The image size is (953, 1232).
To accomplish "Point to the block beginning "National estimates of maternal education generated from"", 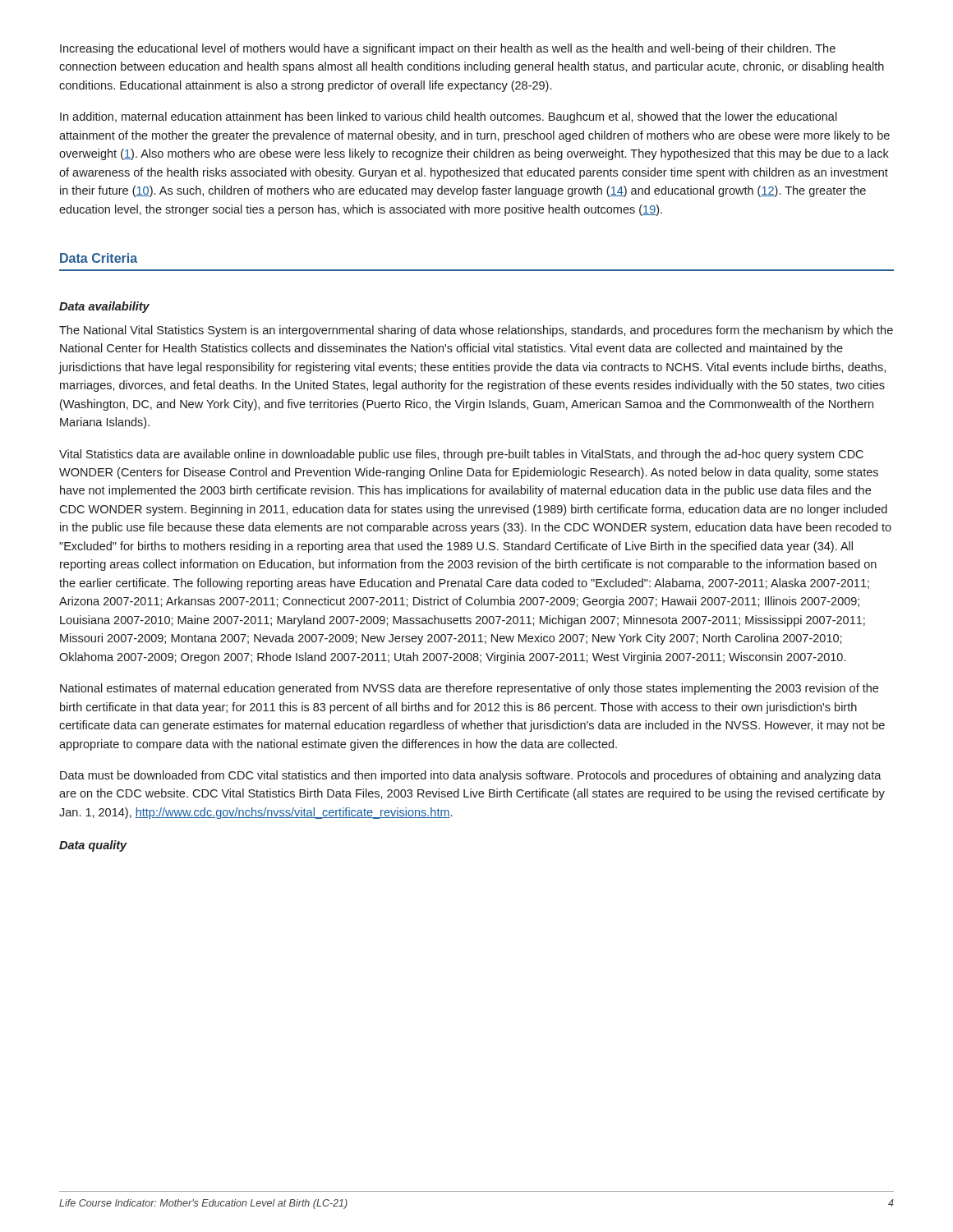I will click(x=472, y=716).
